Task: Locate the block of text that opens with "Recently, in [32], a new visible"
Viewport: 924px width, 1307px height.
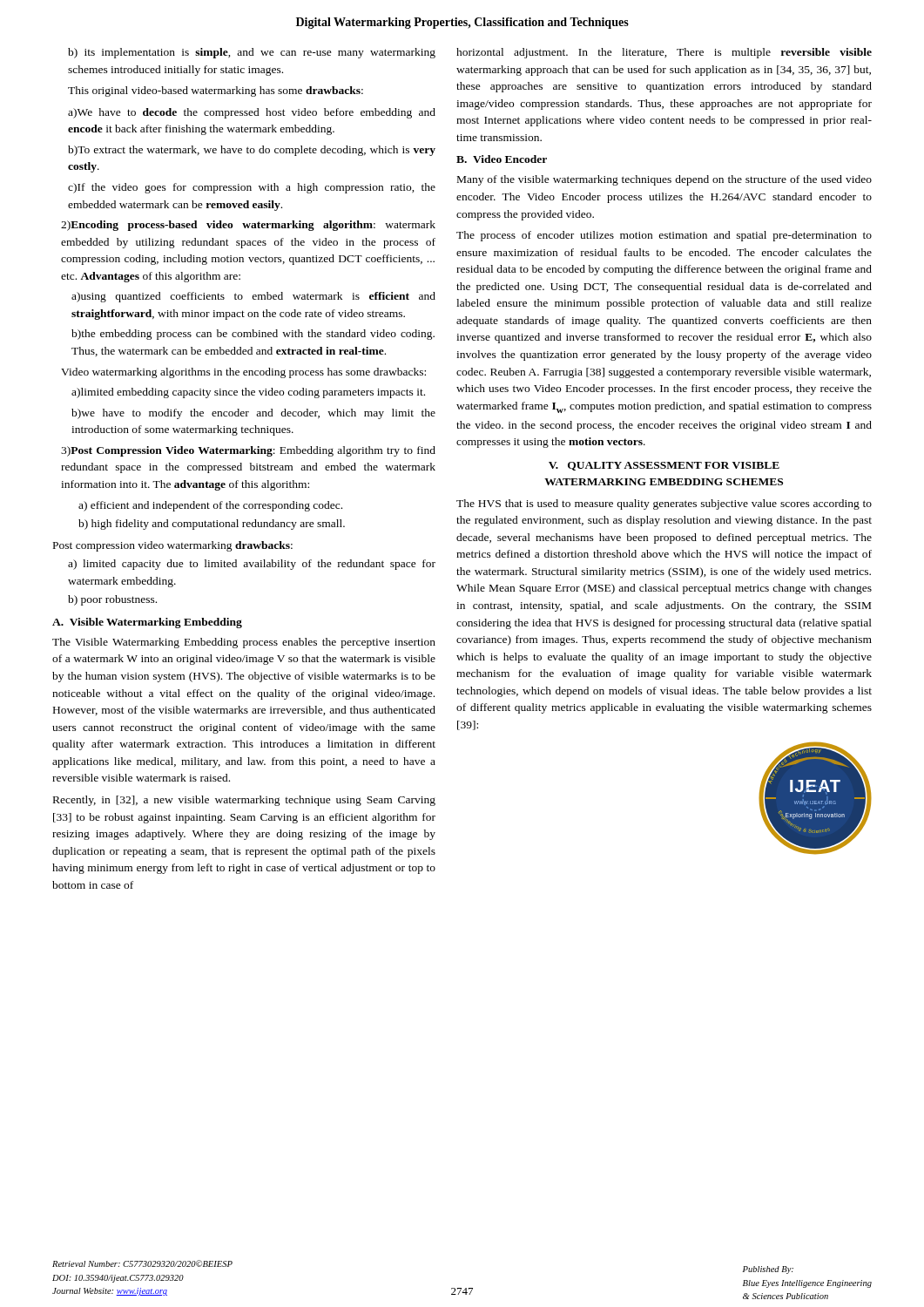Action: coord(244,842)
